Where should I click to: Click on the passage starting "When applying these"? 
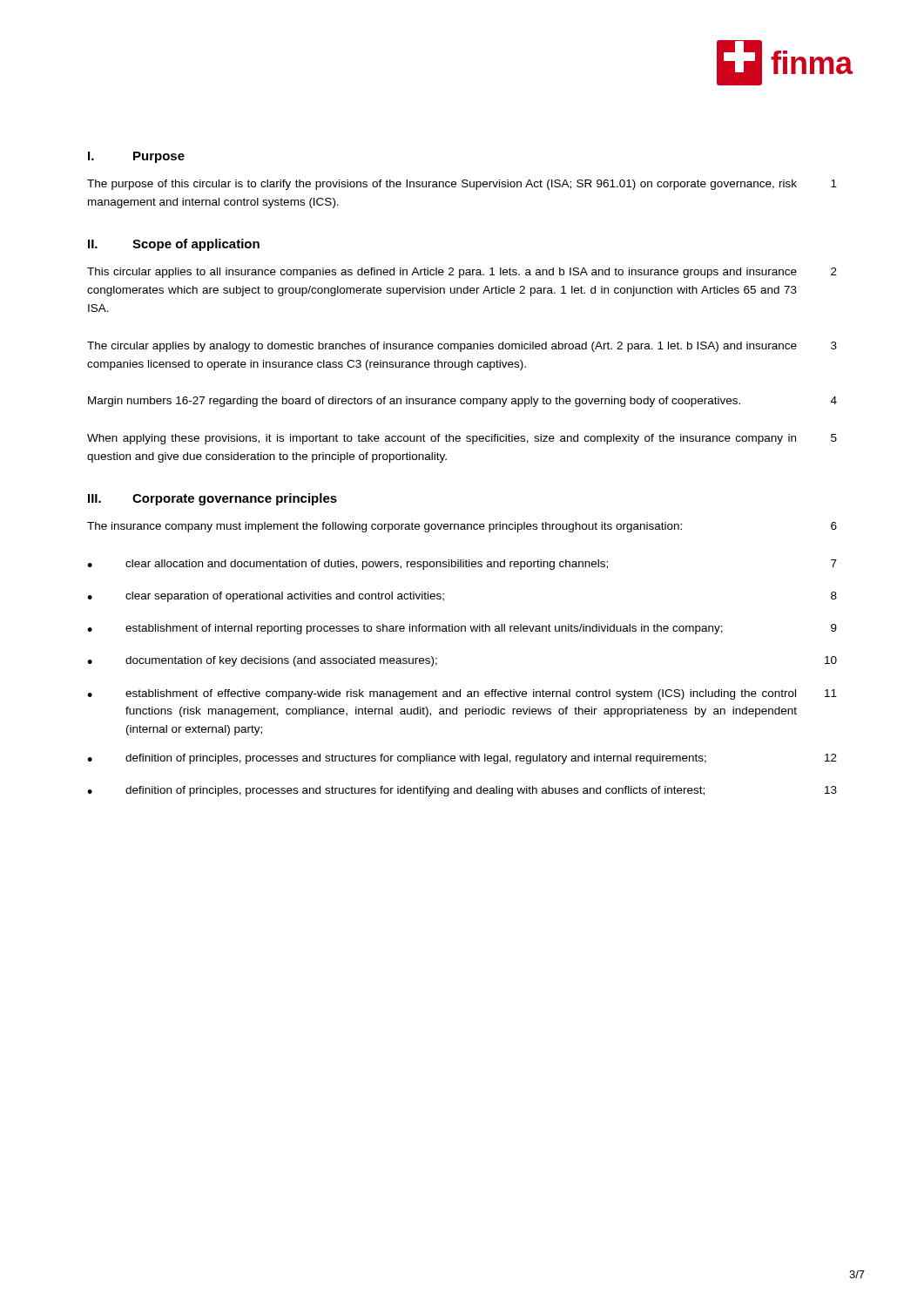(x=442, y=447)
